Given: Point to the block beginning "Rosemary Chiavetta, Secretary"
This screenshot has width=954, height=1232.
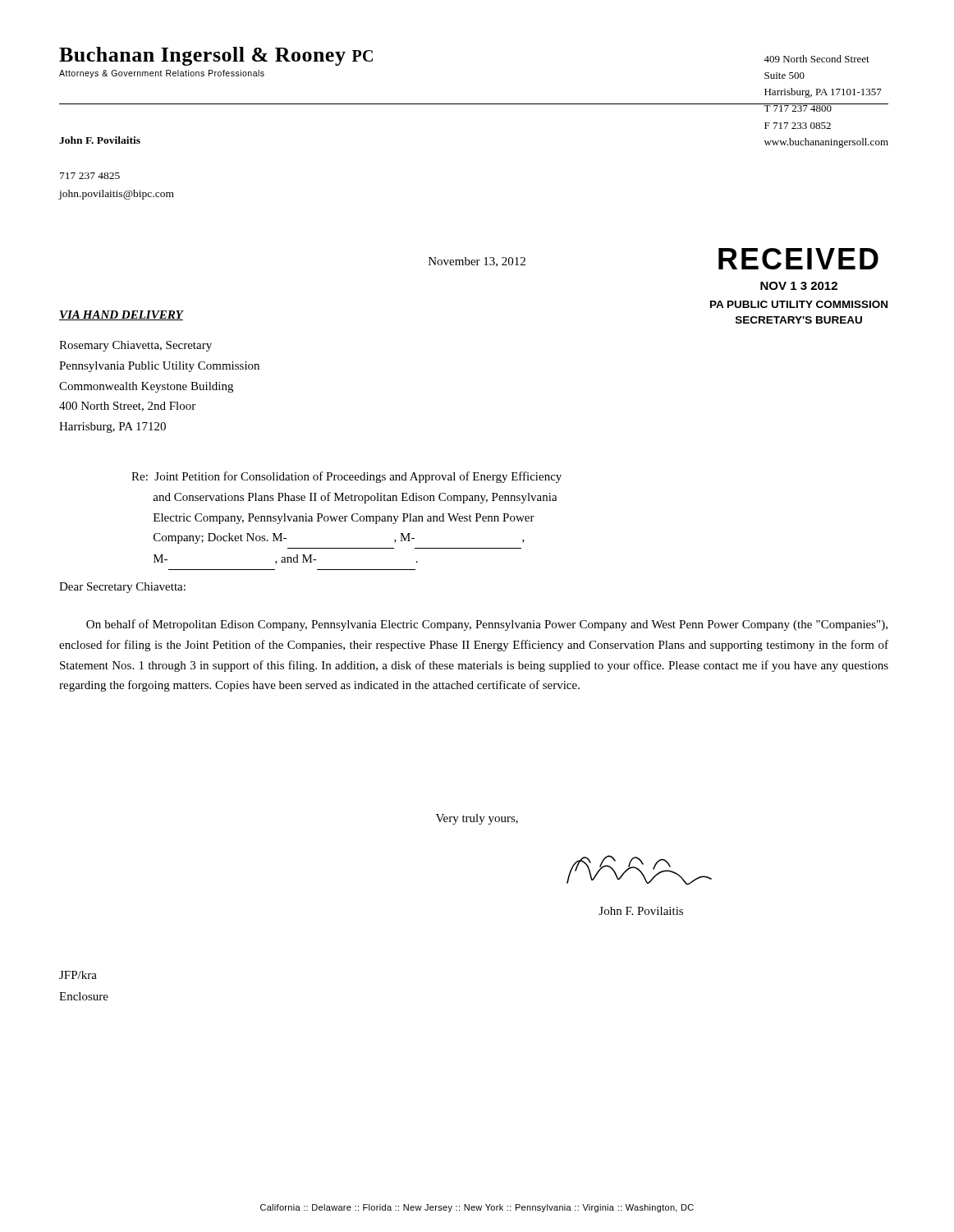Looking at the screenshot, I should pos(160,386).
